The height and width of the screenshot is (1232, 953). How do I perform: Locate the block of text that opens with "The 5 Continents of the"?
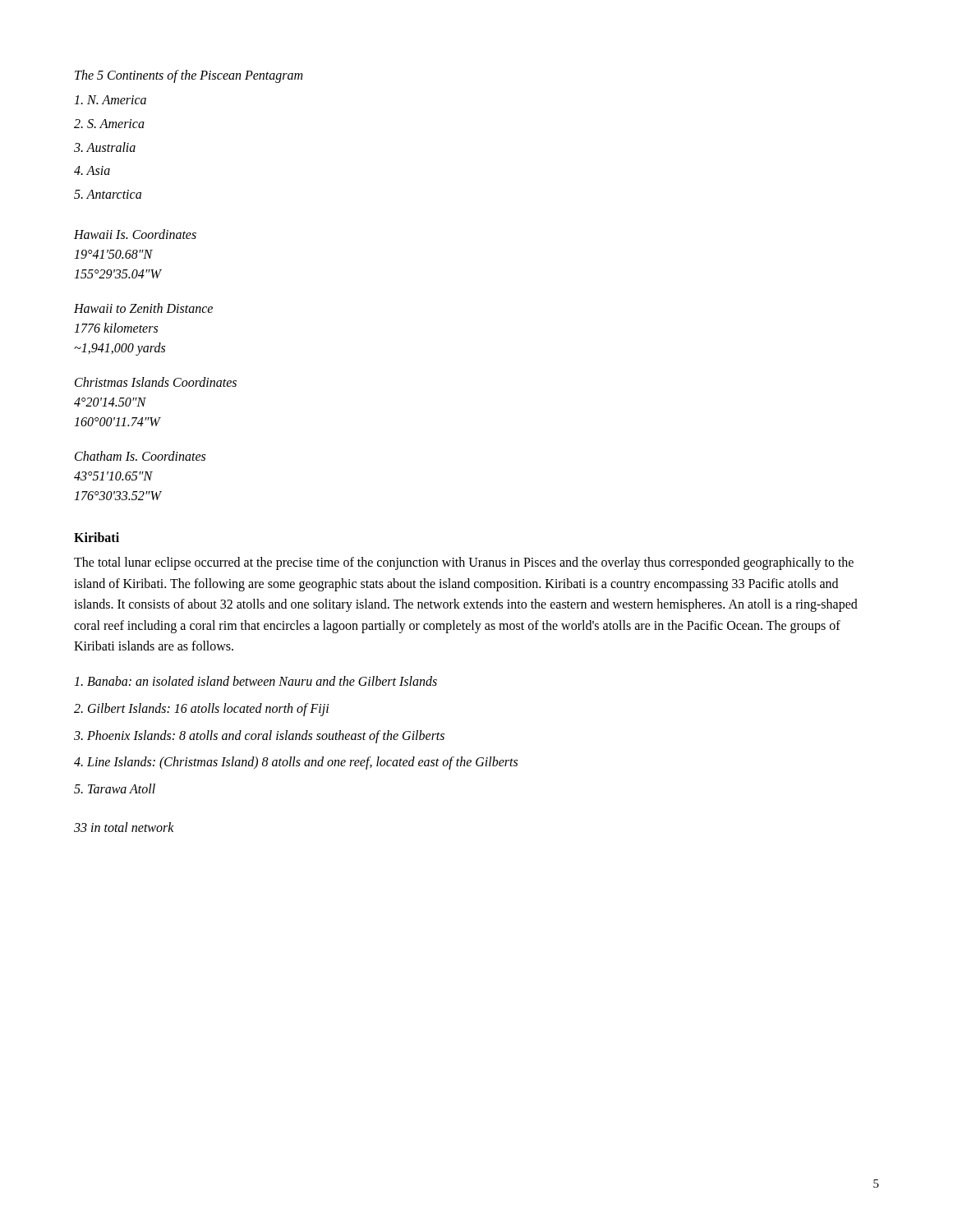pos(189,75)
